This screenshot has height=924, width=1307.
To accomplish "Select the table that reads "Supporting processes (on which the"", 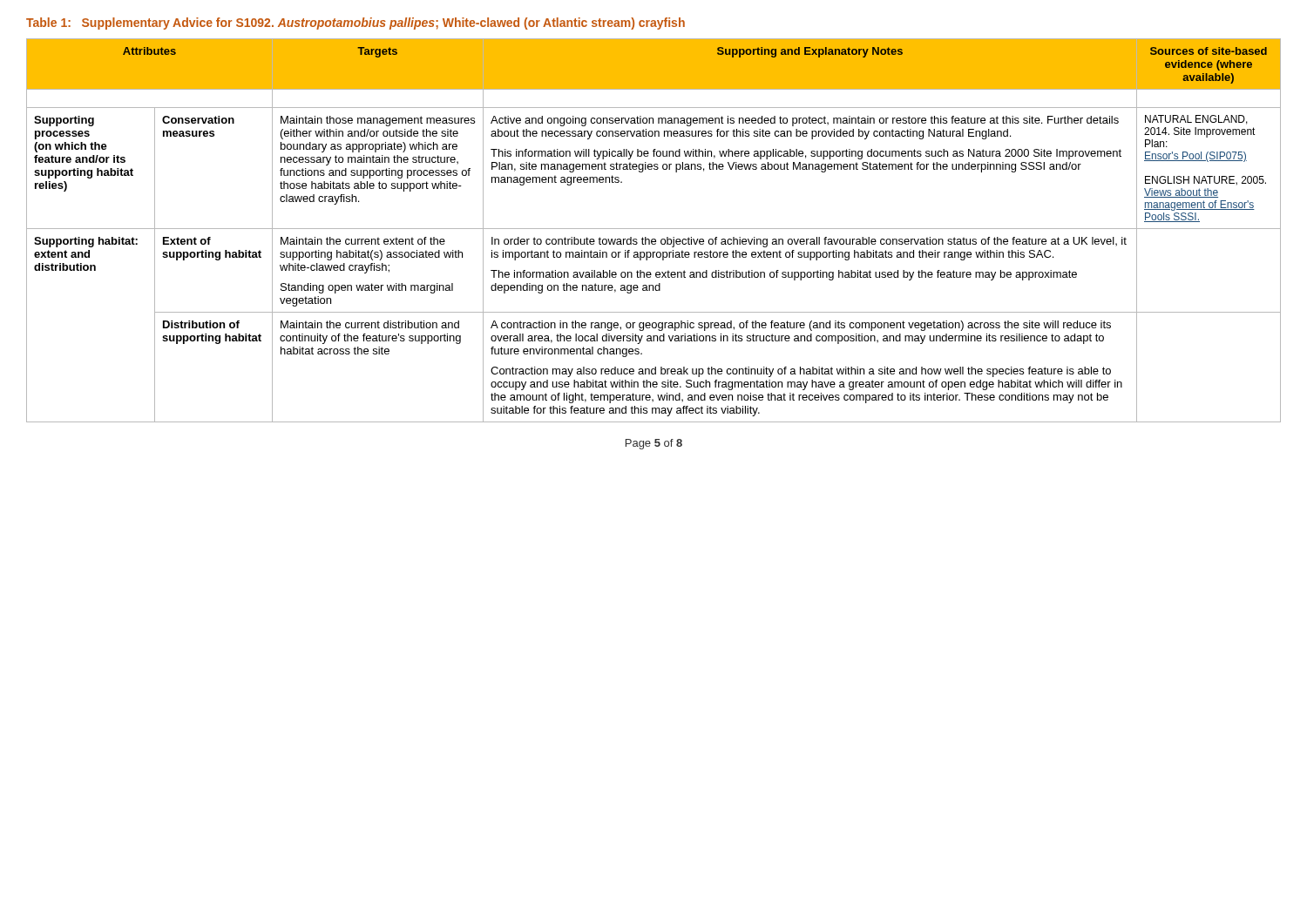I will tap(654, 230).
